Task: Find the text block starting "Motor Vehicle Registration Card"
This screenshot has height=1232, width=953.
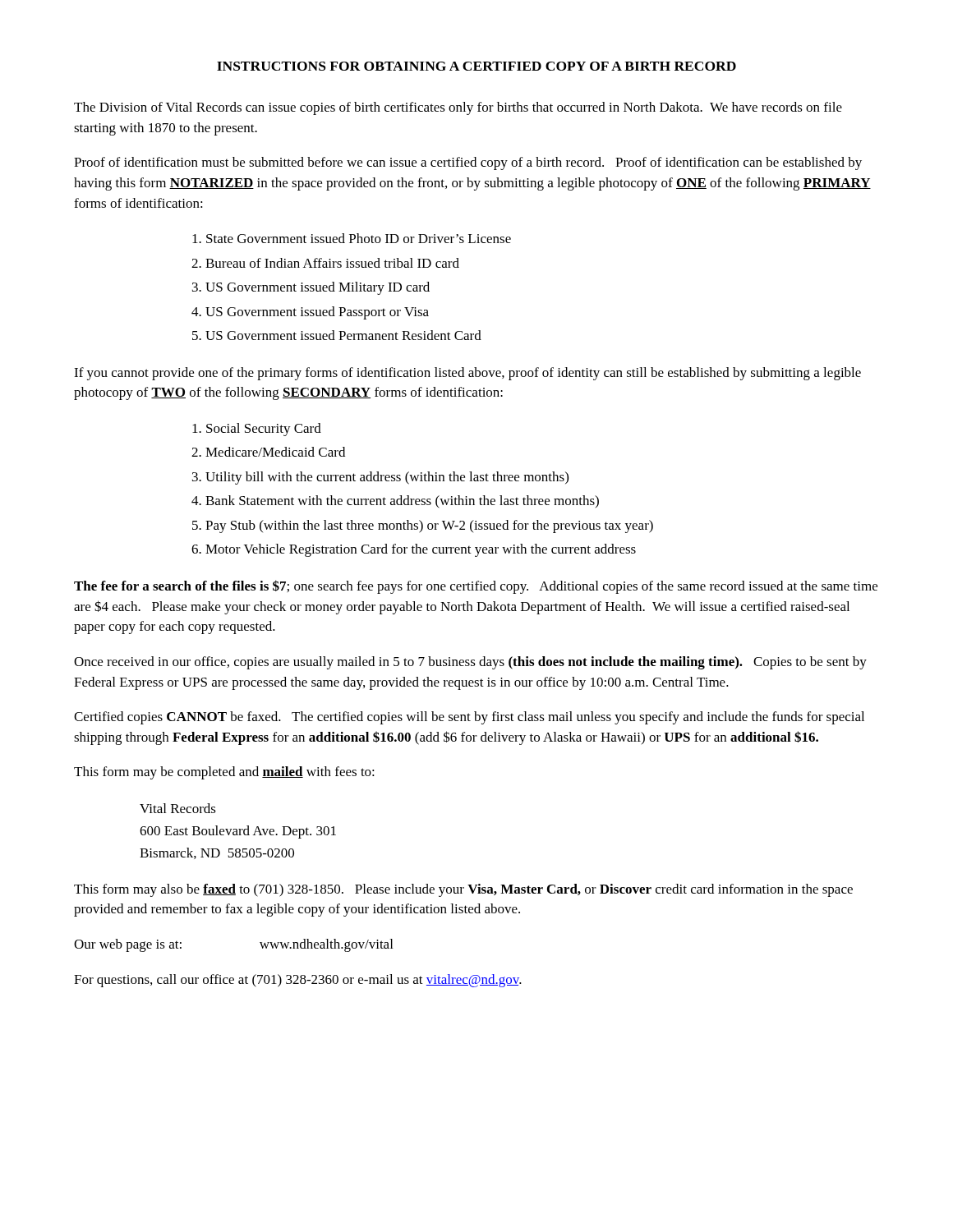Action: click(x=421, y=549)
